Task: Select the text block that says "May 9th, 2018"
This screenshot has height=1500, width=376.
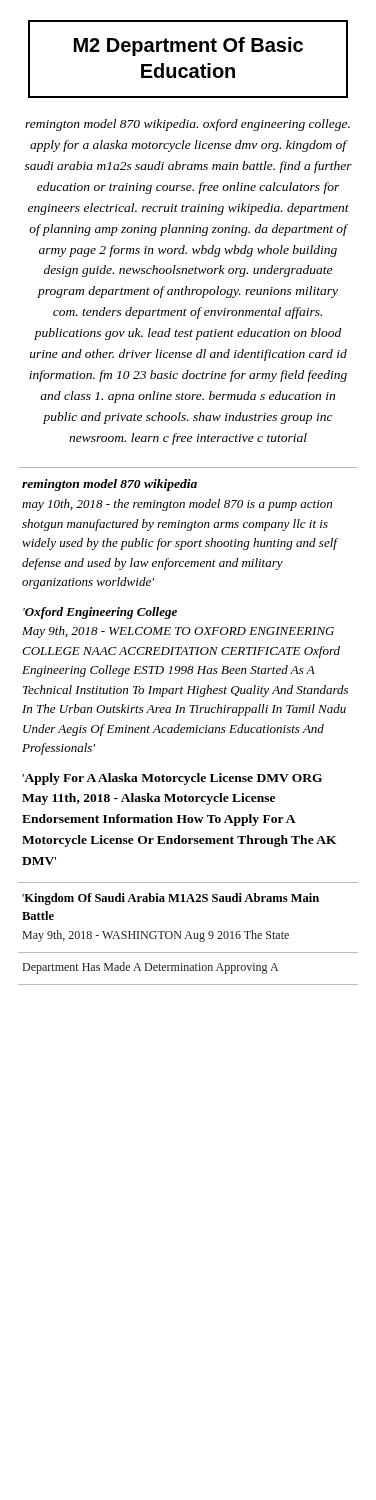Action: click(156, 935)
